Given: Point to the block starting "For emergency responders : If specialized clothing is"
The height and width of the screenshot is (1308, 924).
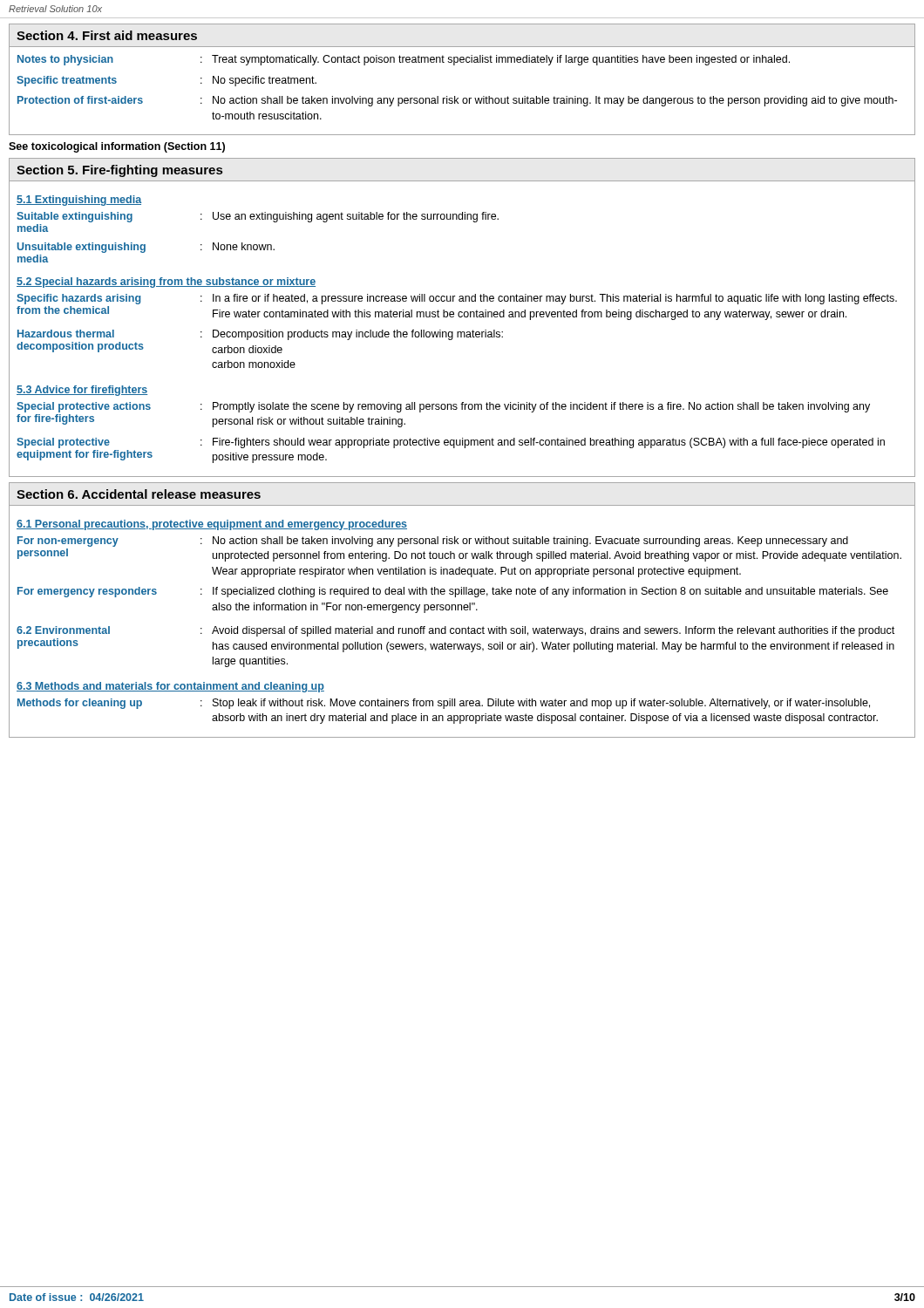Looking at the screenshot, I should pos(462,600).
